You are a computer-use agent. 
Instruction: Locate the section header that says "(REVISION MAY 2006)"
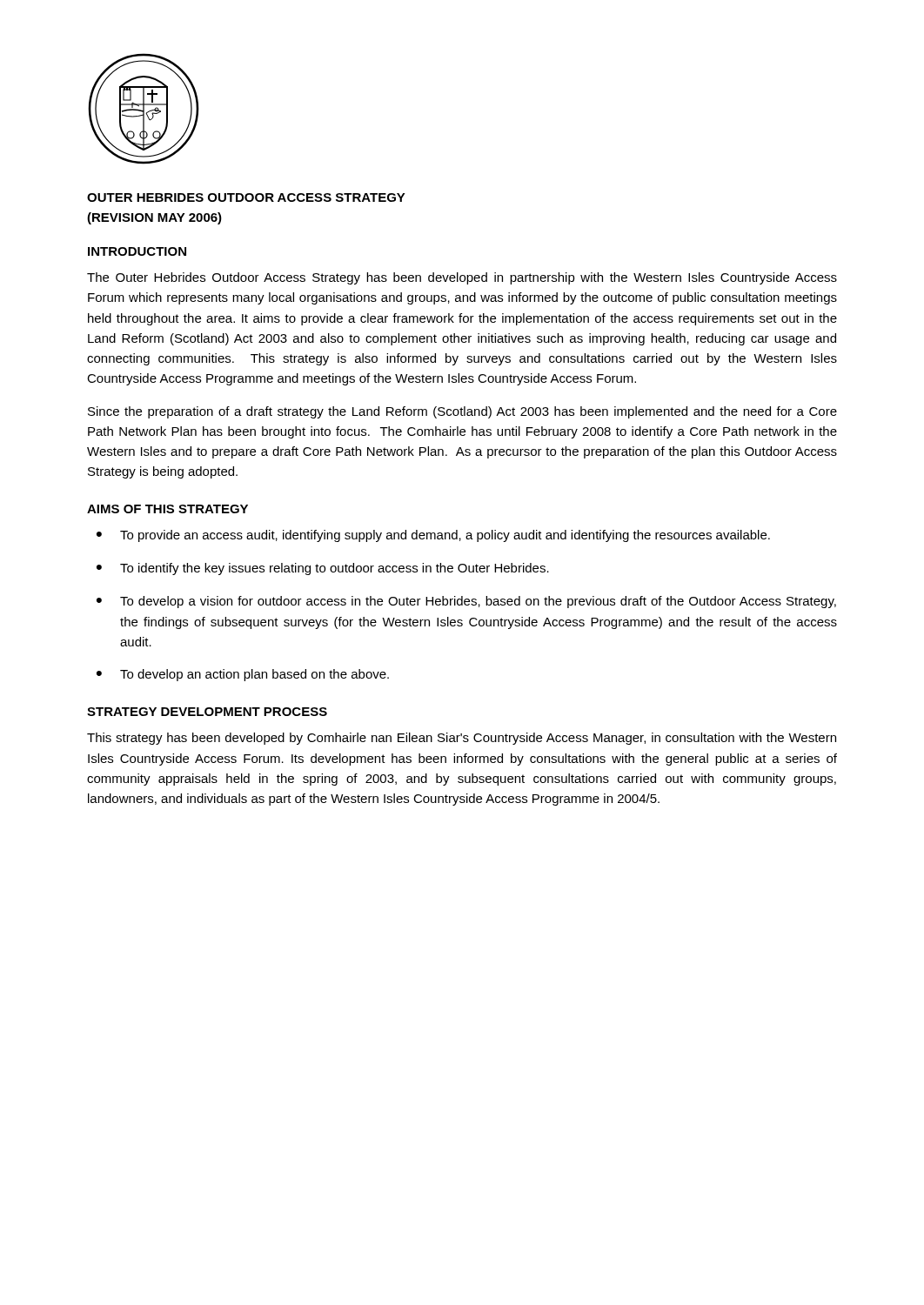(154, 217)
